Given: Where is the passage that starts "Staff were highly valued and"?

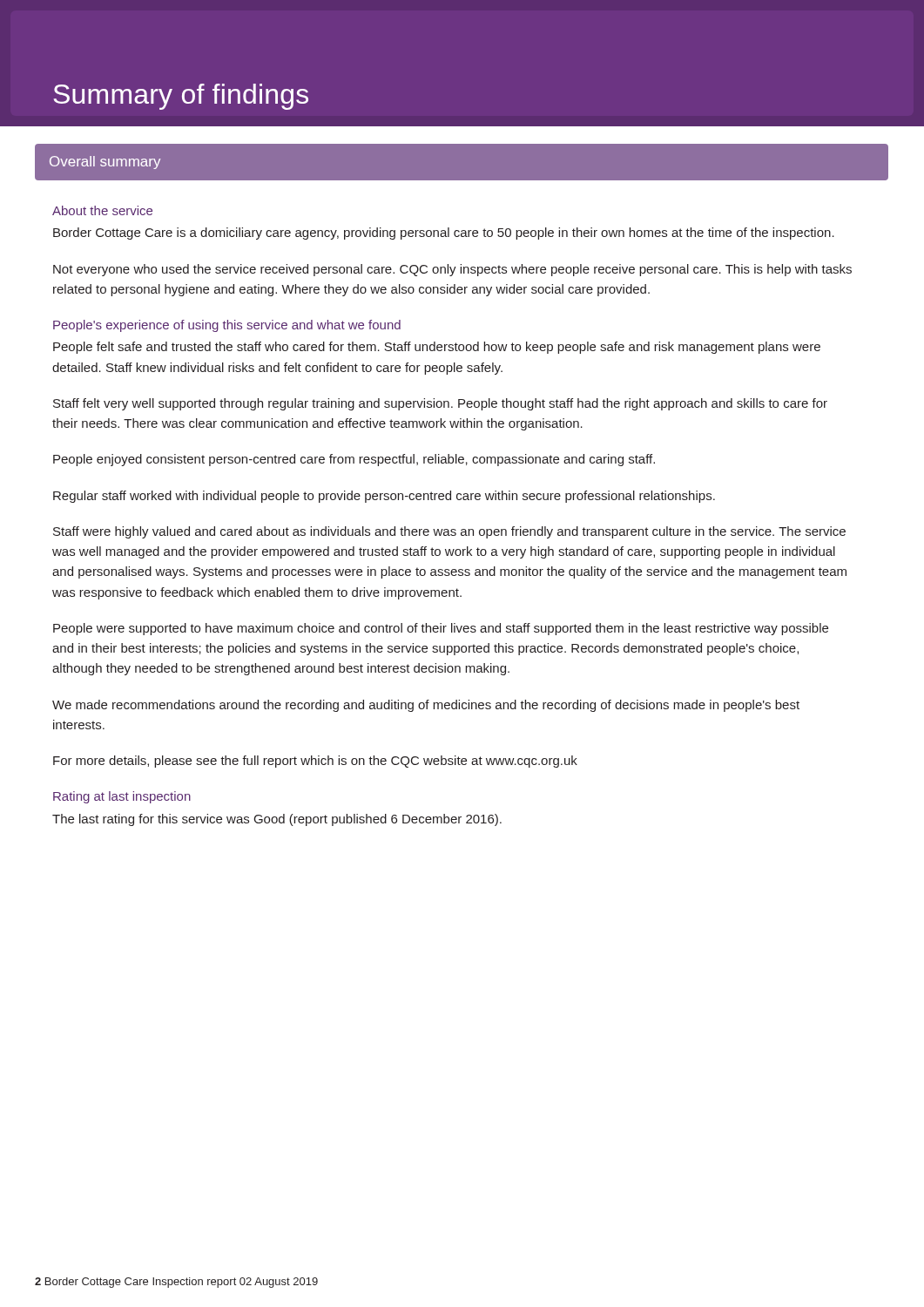Looking at the screenshot, I should (x=453, y=561).
